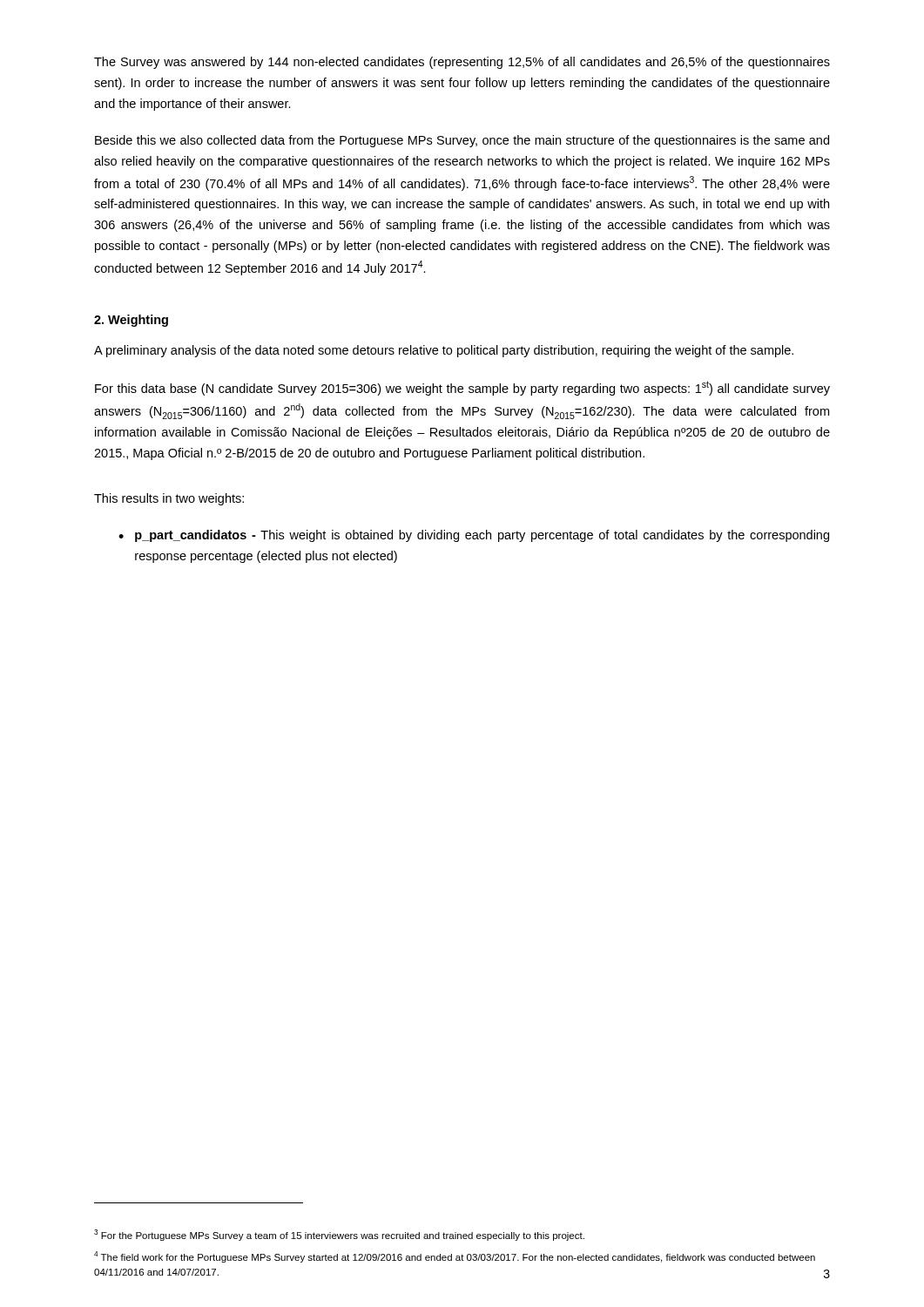Viewport: 924px width, 1307px height.
Task: Locate the list item that says "• p_part_candidatos -"
Action: pos(474,547)
